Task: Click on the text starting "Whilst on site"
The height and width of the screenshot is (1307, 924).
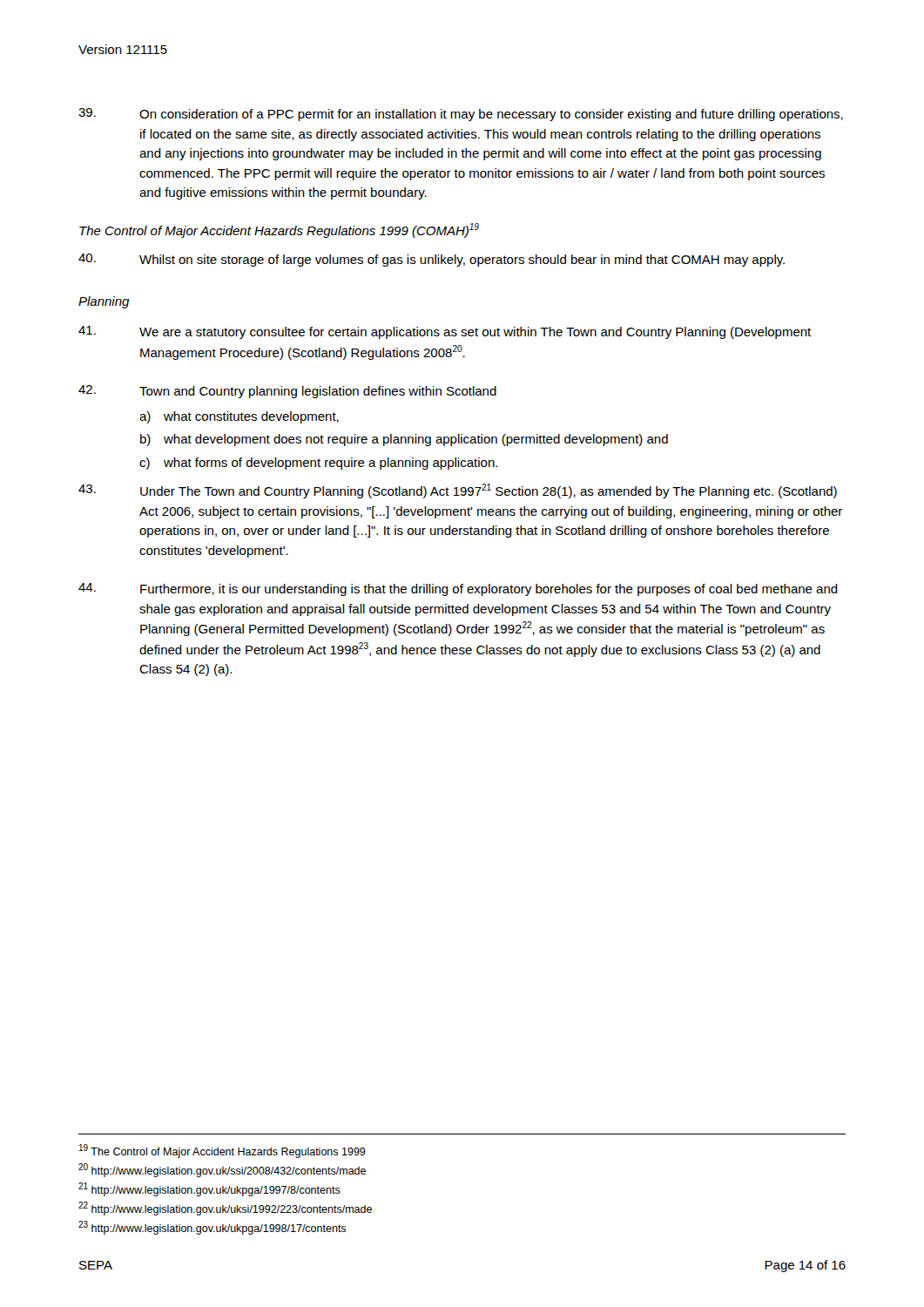Action: (x=462, y=259)
